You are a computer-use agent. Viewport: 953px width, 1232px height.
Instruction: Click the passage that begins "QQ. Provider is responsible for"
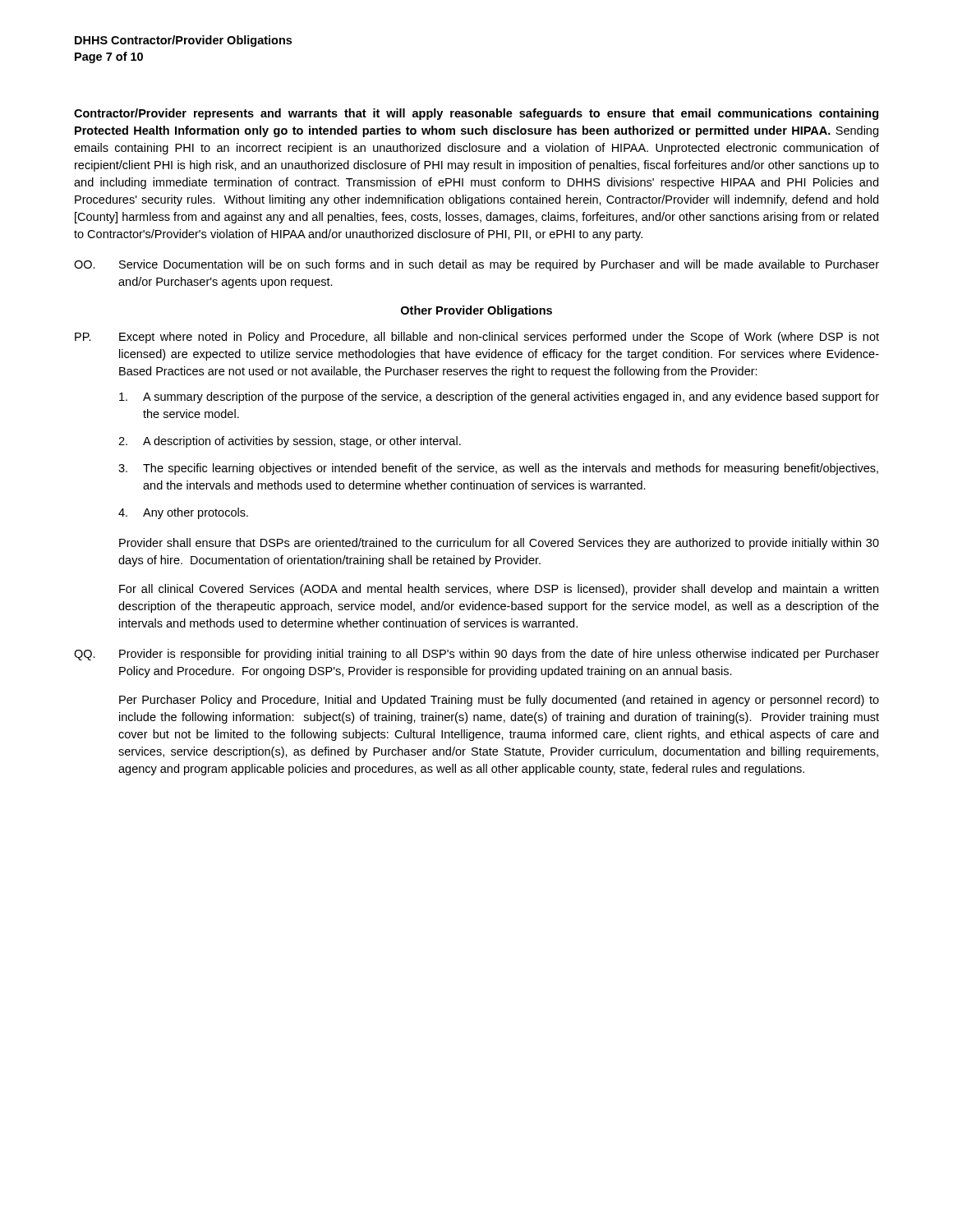pos(476,663)
